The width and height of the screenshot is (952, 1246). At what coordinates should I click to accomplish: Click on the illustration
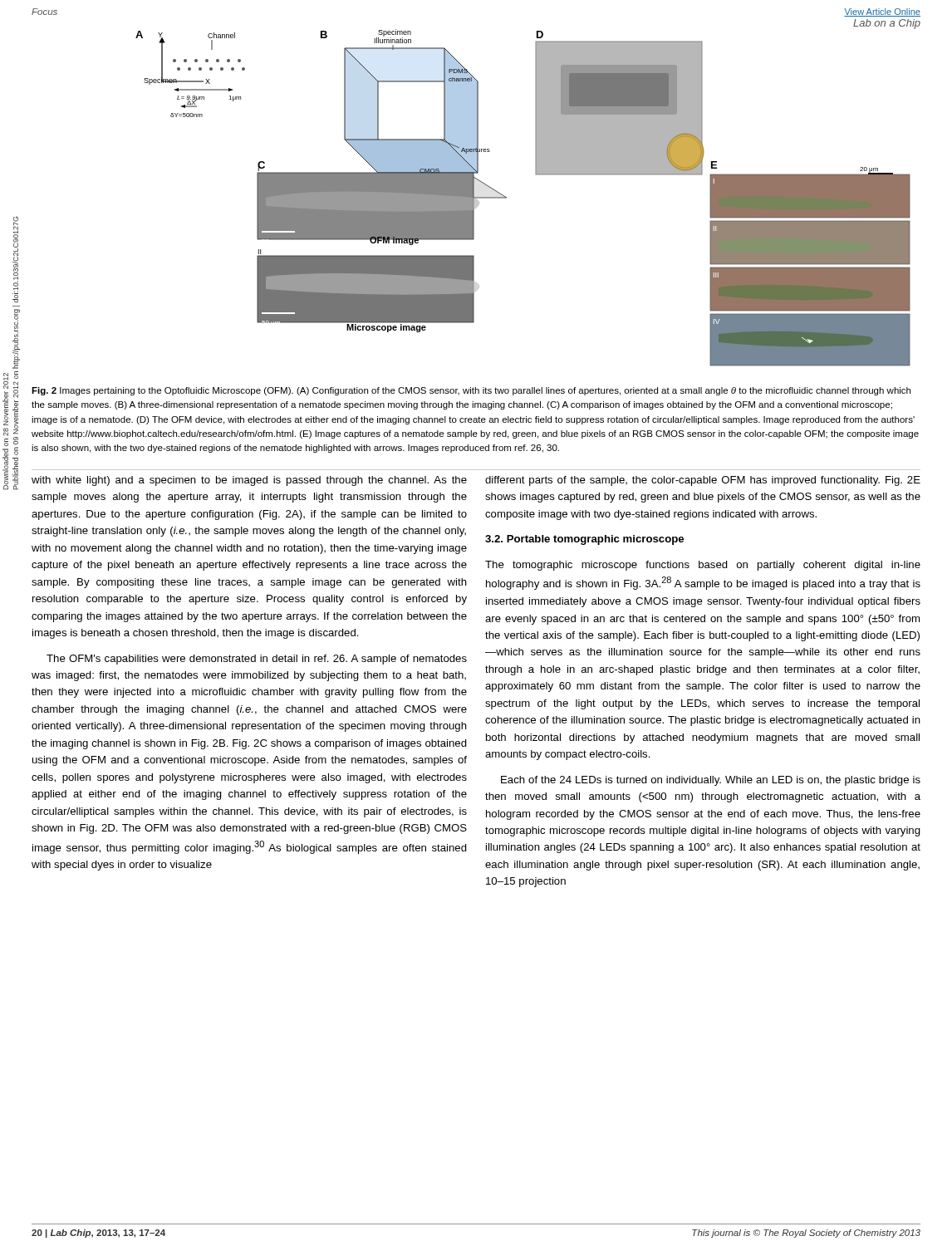(x=525, y=202)
